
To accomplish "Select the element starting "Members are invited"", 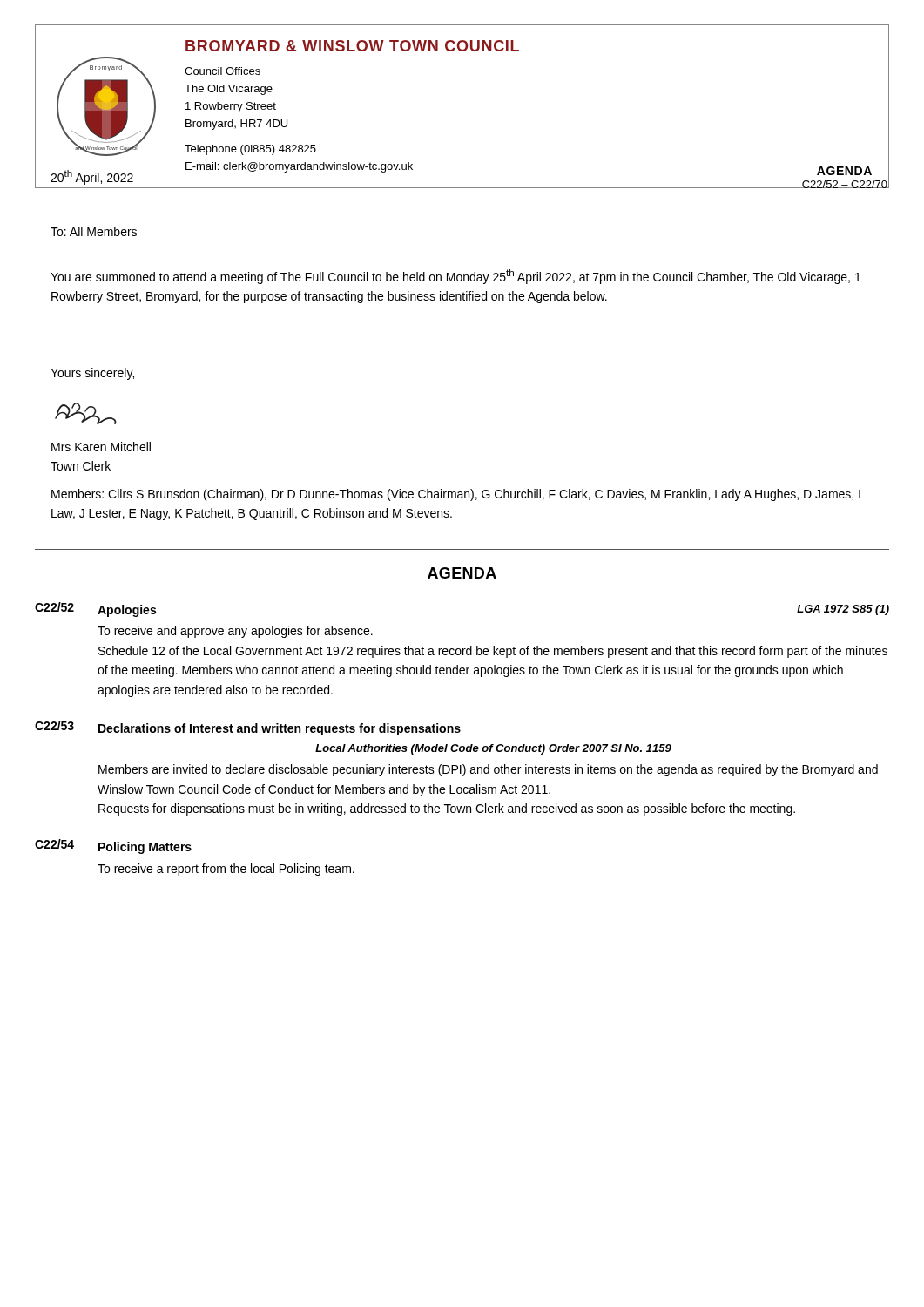I will point(488,789).
